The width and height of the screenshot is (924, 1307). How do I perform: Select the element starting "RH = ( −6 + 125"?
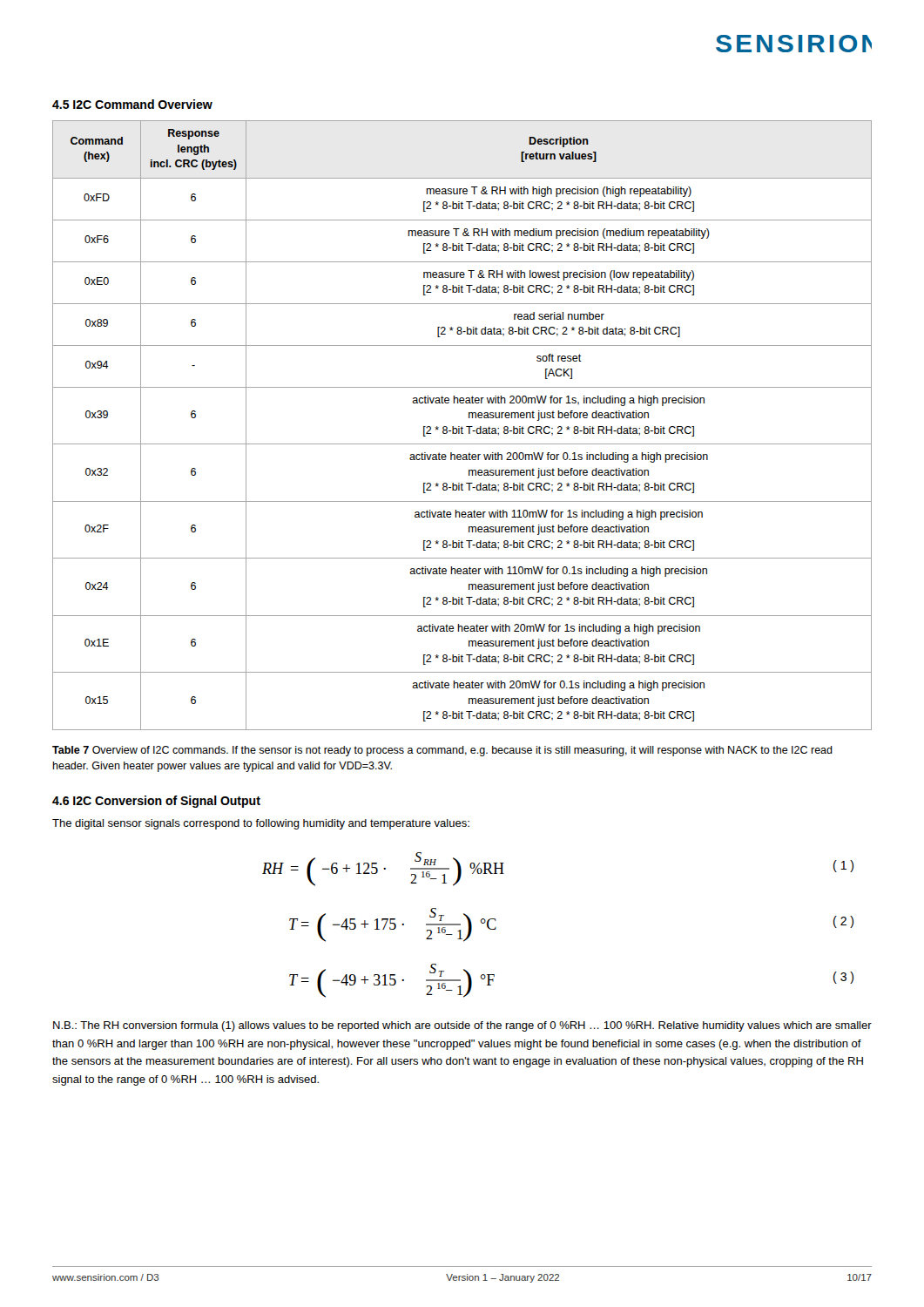430,869
